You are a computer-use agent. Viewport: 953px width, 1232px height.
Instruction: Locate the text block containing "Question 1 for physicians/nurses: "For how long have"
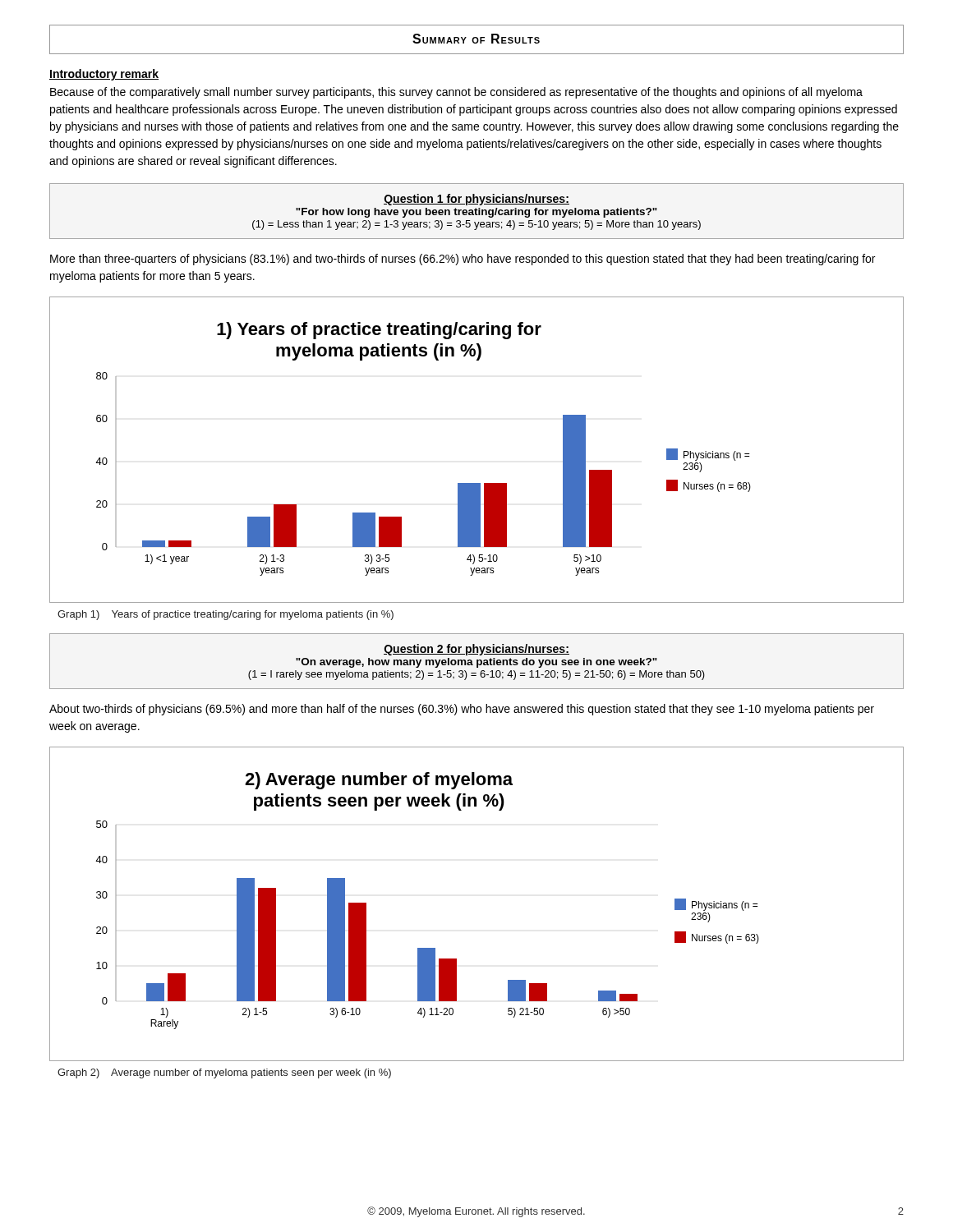(x=476, y=211)
